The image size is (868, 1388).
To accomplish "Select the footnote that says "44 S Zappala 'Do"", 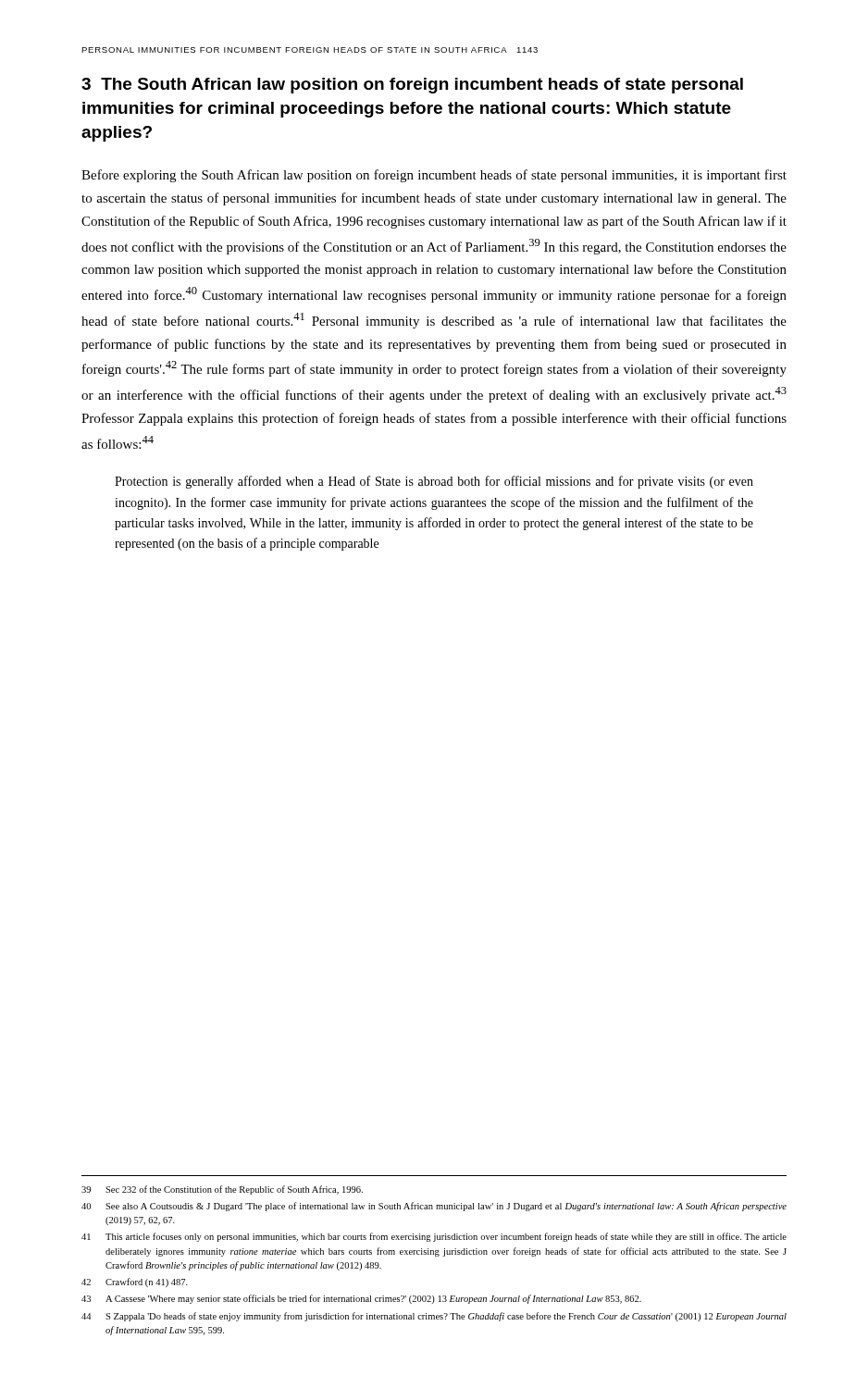I will pyautogui.click(x=434, y=1323).
